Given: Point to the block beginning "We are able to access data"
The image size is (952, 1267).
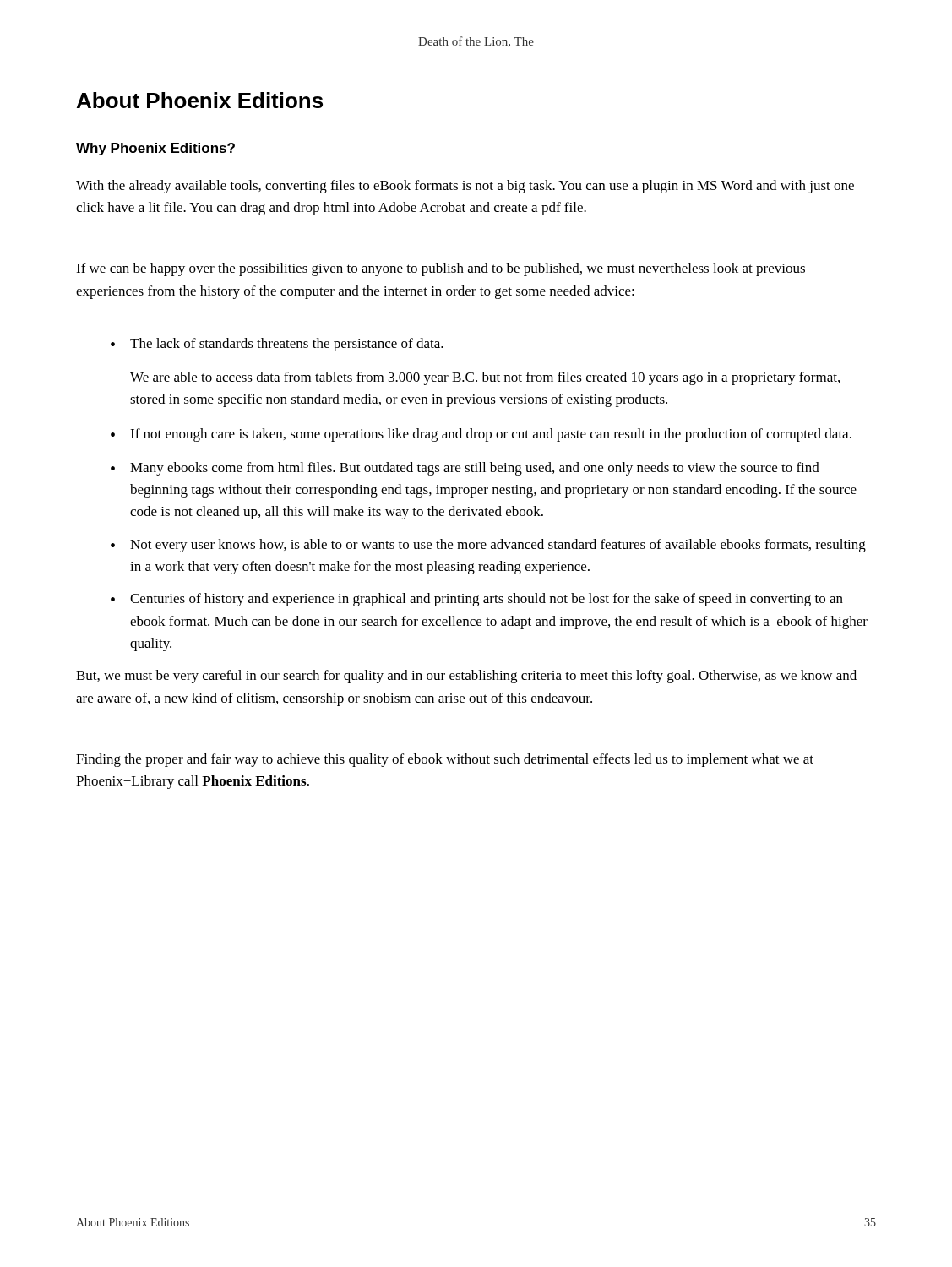Looking at the screenshot, I should tap(485, 388).
